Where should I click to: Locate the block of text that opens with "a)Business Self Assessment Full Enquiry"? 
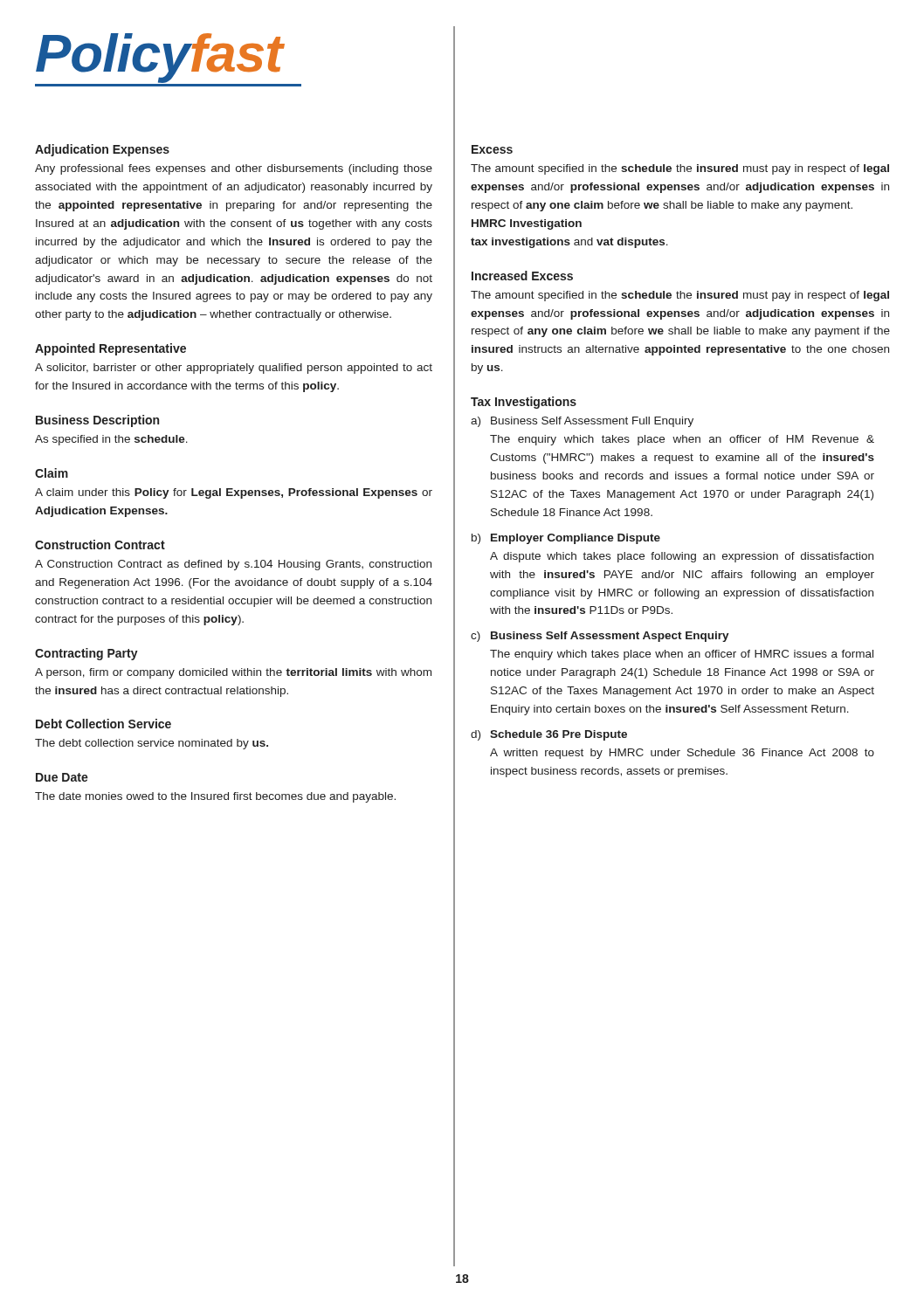click(672, 467)
